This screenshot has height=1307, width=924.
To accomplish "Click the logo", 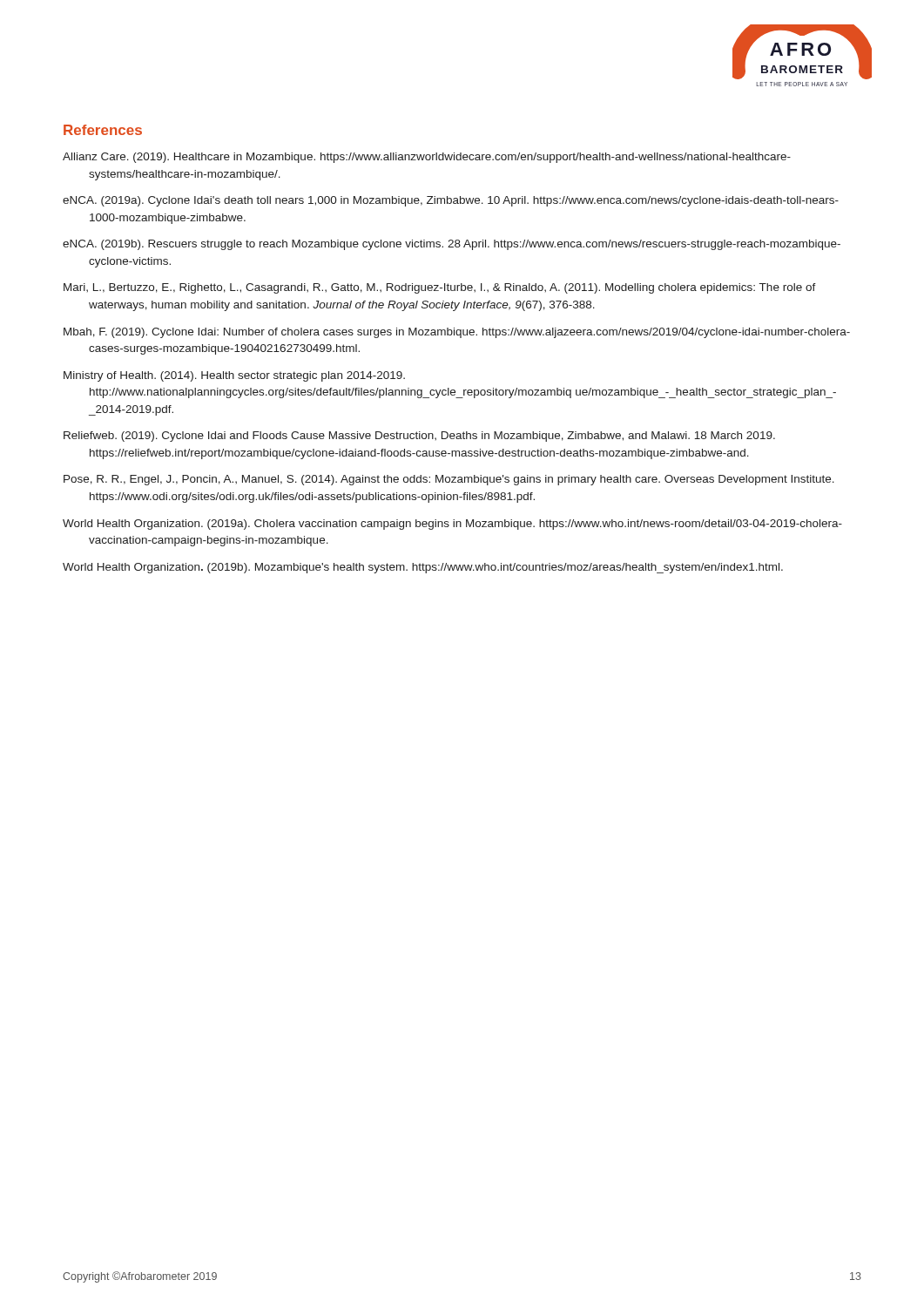I will coord(802,61).
